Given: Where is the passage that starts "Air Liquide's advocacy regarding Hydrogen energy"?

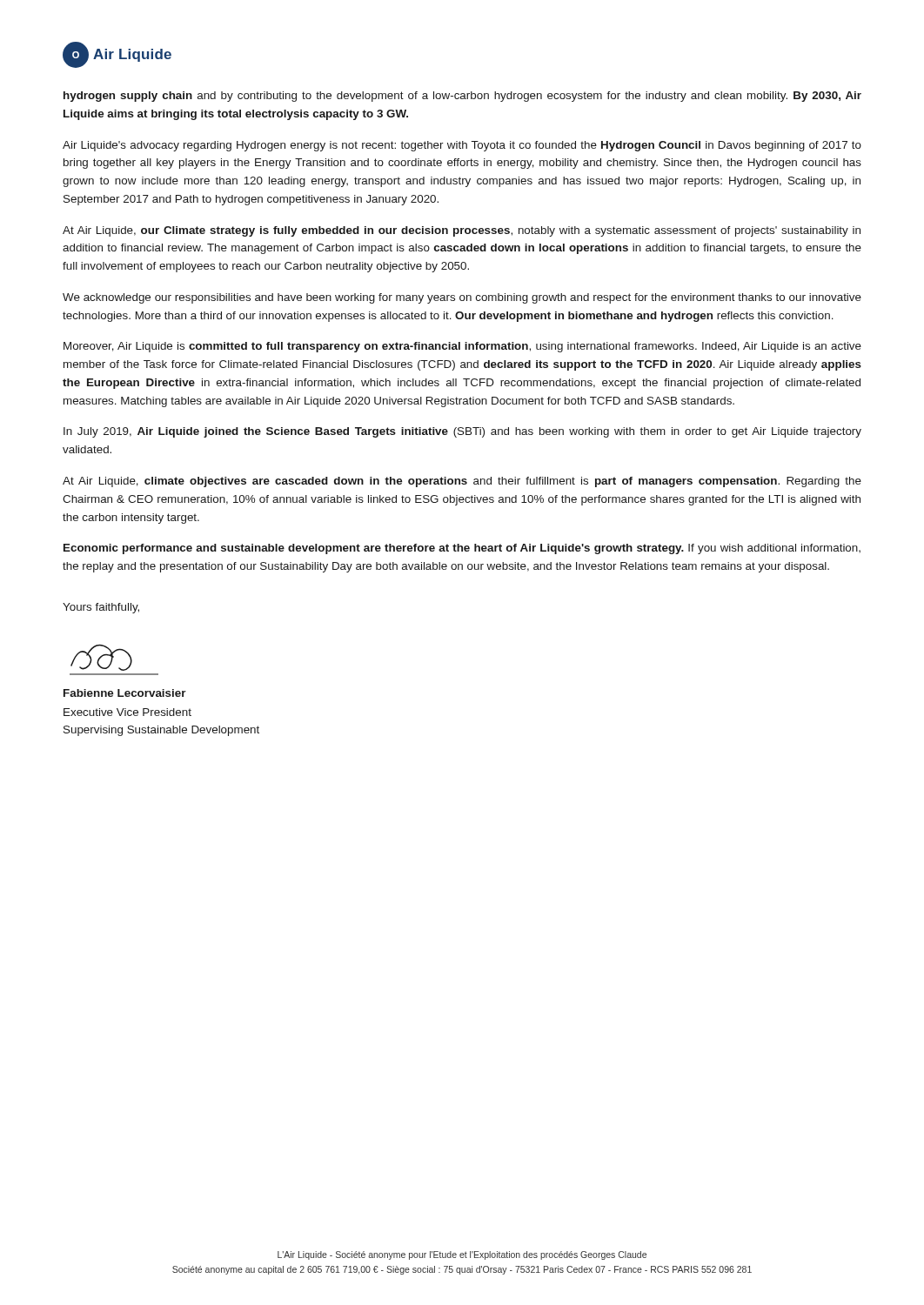Looking at the screenshot, I should [462, 172].
